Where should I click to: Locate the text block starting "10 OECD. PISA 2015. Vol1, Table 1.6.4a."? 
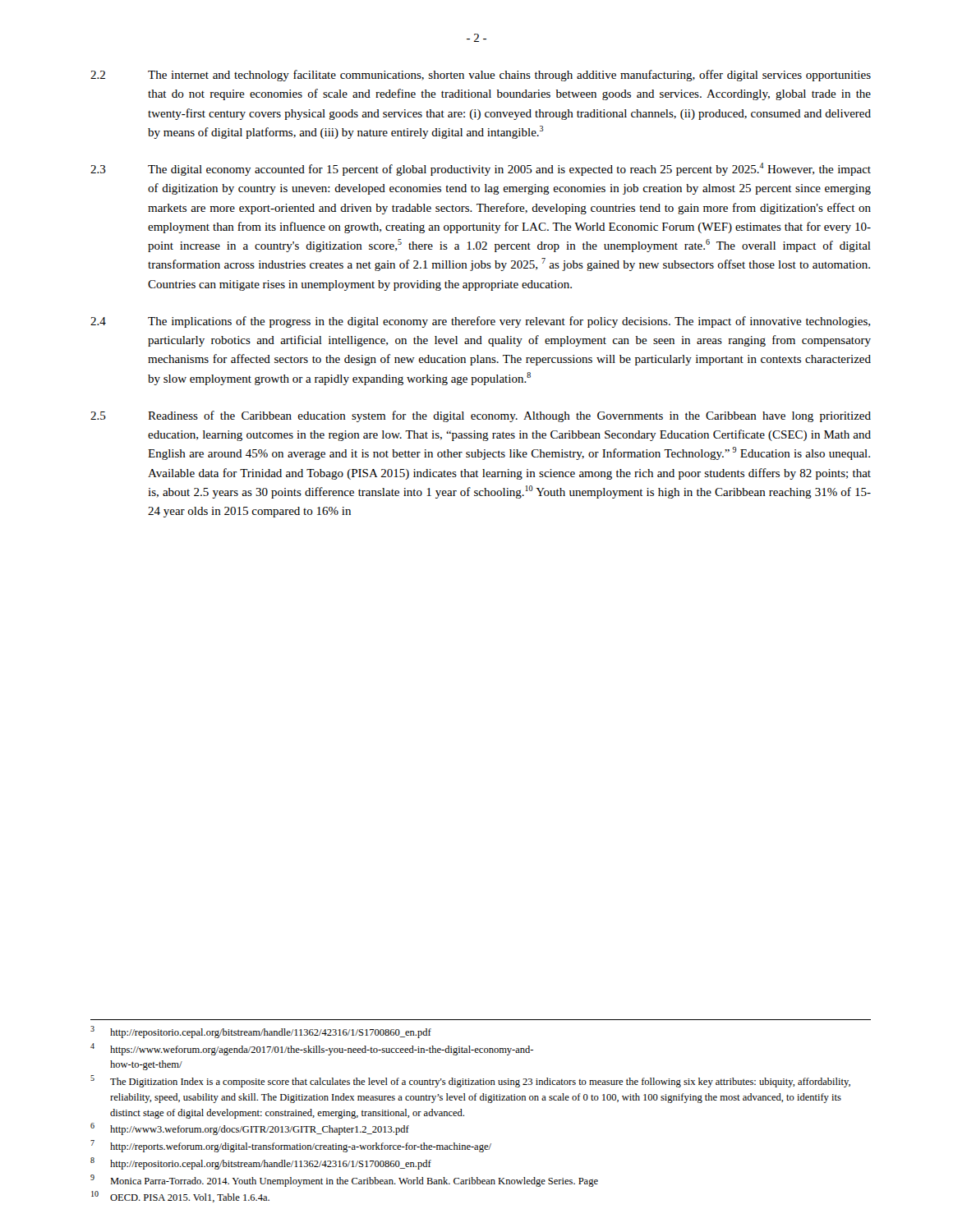pyautogui.click(x=180, y=1197)
